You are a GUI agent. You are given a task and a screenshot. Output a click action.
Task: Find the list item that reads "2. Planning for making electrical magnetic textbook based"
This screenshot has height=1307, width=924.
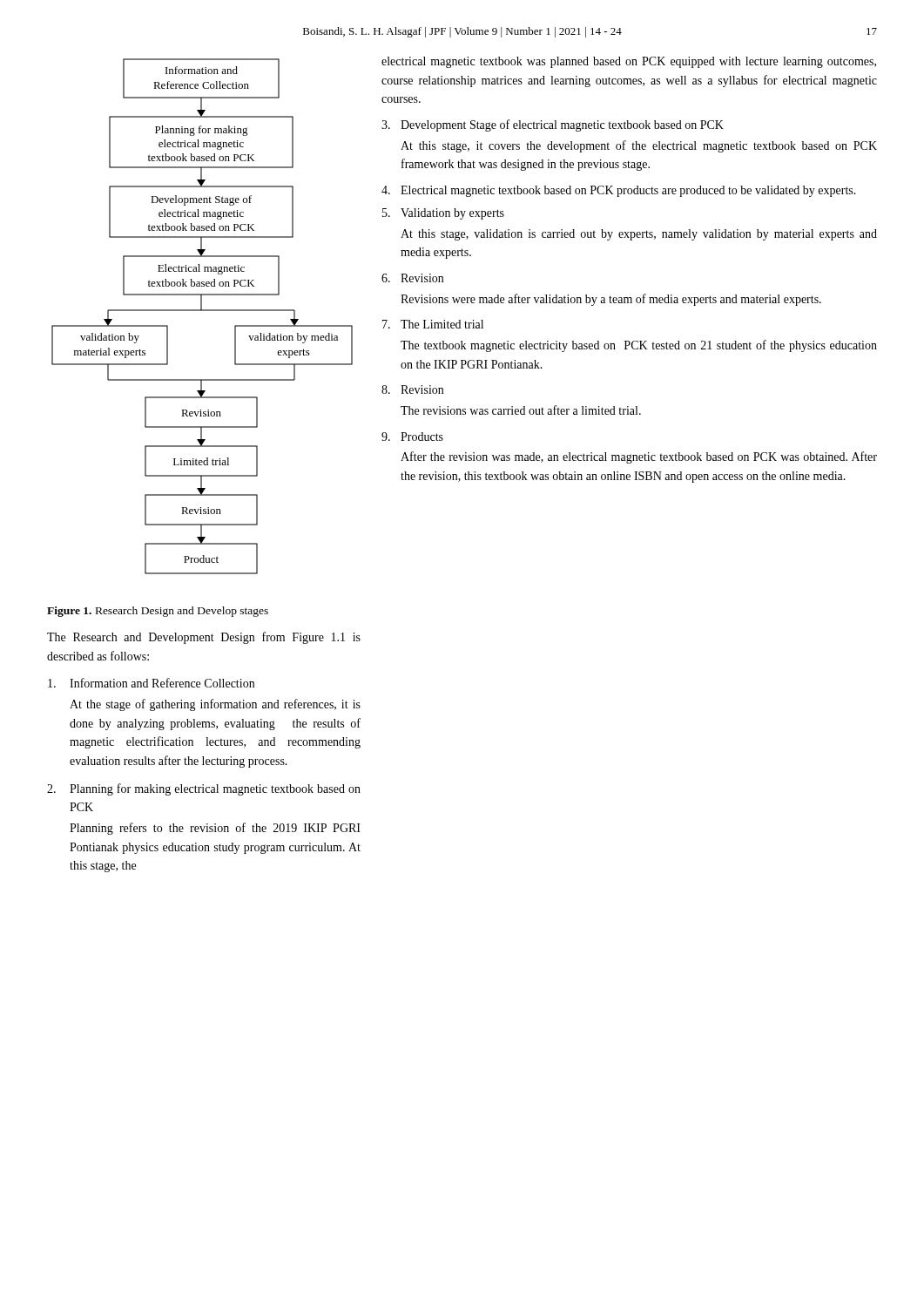coord(204,799)
